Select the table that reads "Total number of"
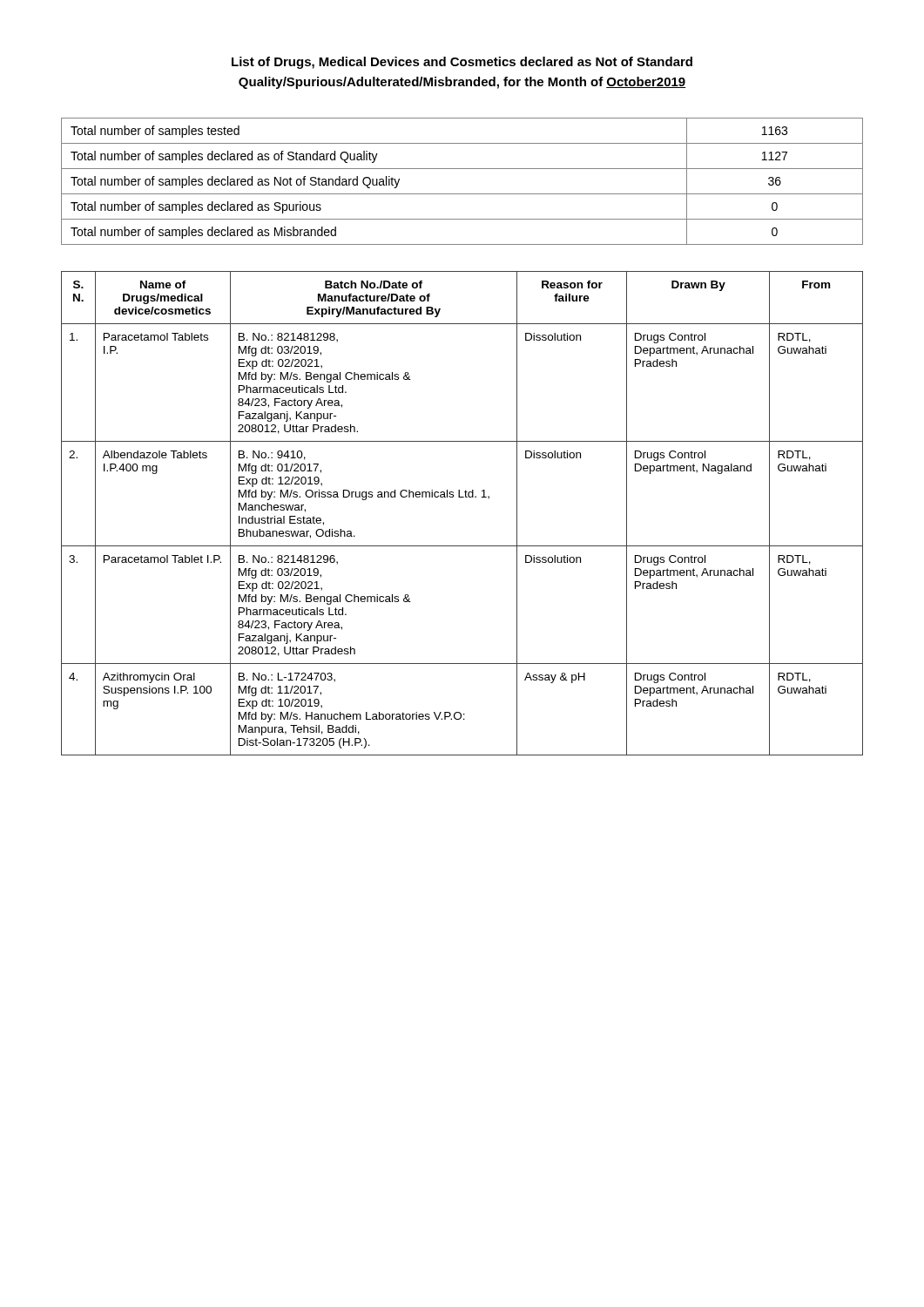The width and height of the screenshot is (924, 1307). pyautogui.click(x=462, y=181)
